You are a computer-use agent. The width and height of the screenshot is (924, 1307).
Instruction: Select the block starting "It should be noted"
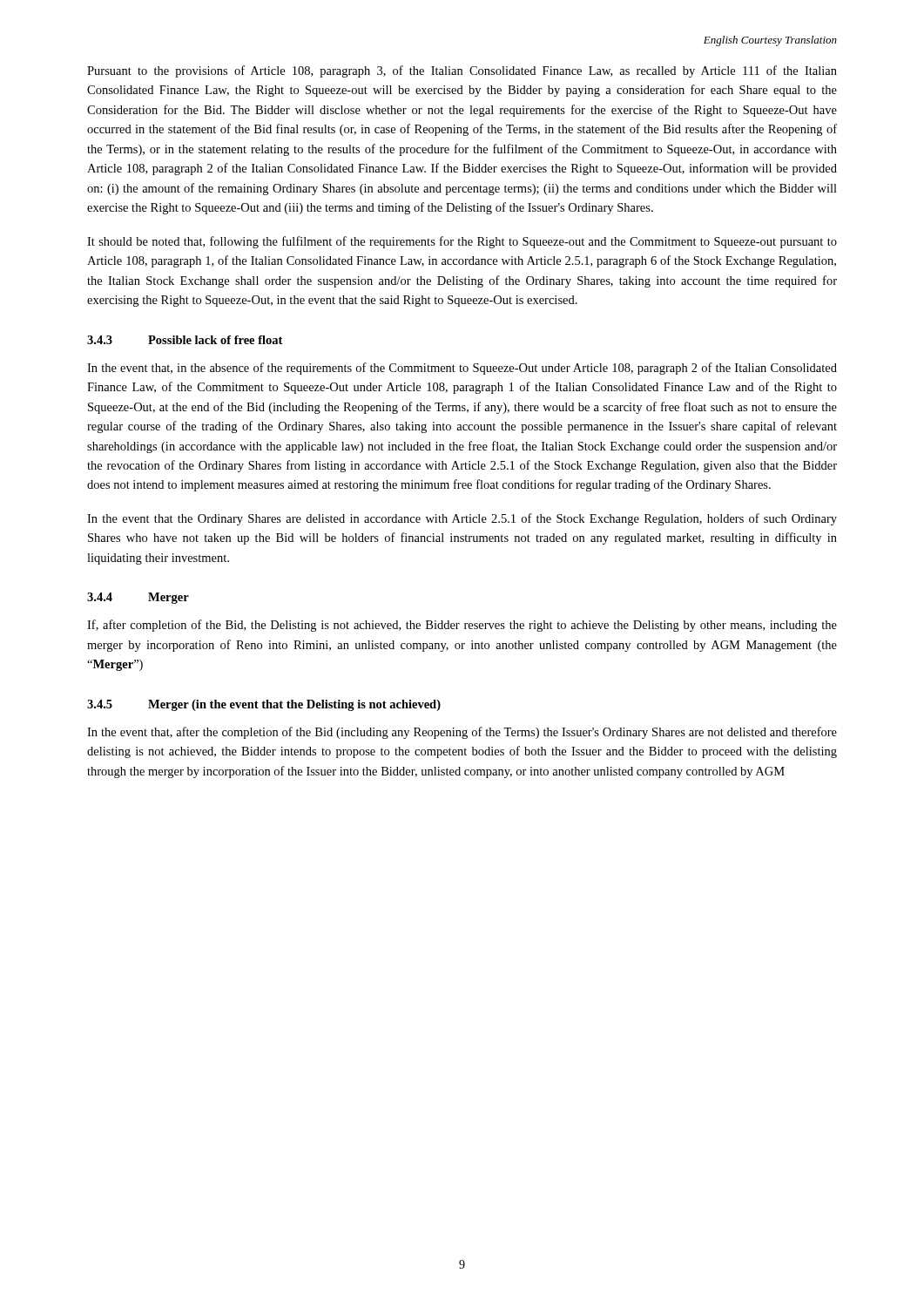tap(462, 271)
